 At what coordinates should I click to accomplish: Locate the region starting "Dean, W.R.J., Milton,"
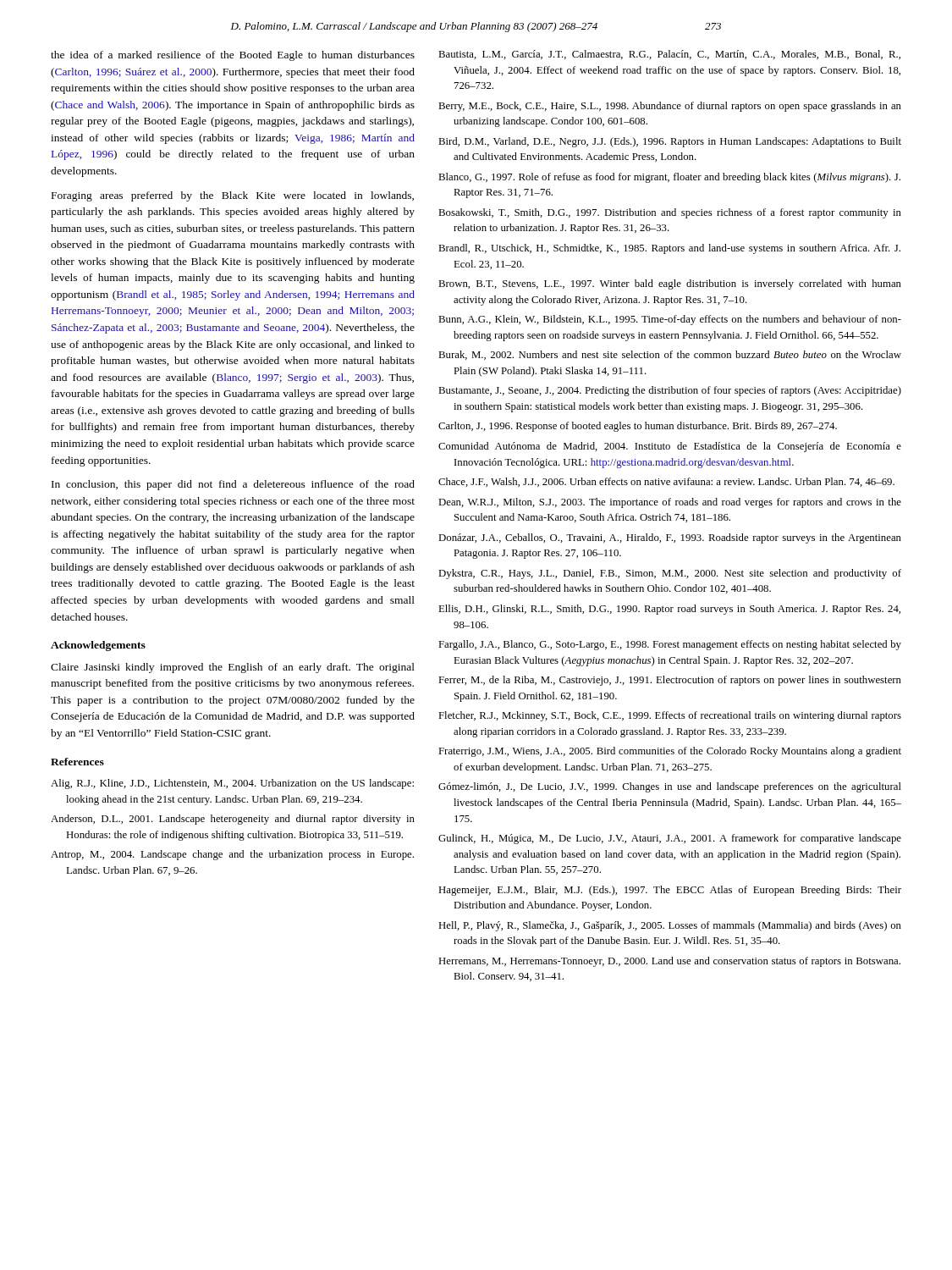(x=670, y=510)
